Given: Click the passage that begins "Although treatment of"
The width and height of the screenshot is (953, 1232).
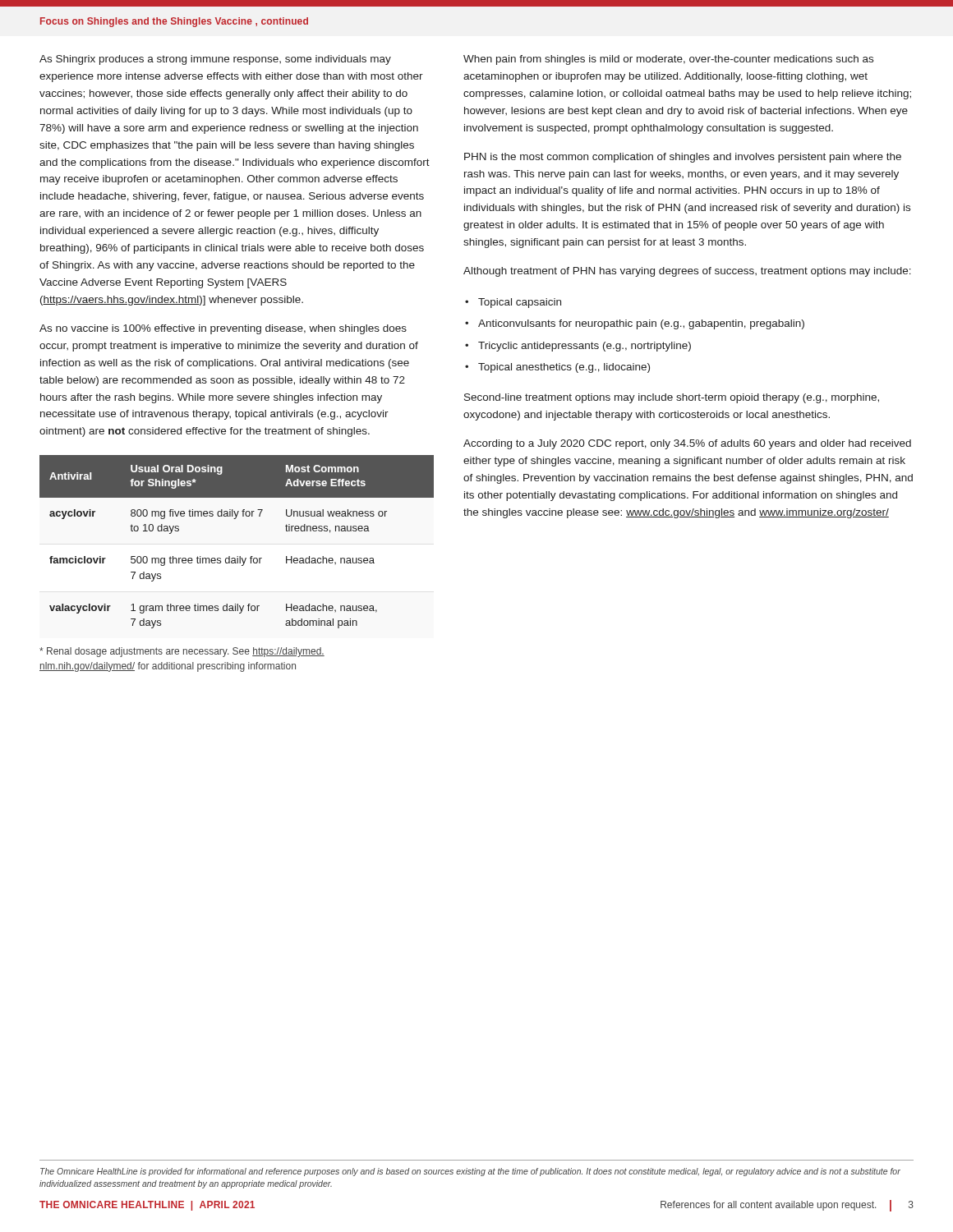Looking at the screenshot, I should 688,272.
